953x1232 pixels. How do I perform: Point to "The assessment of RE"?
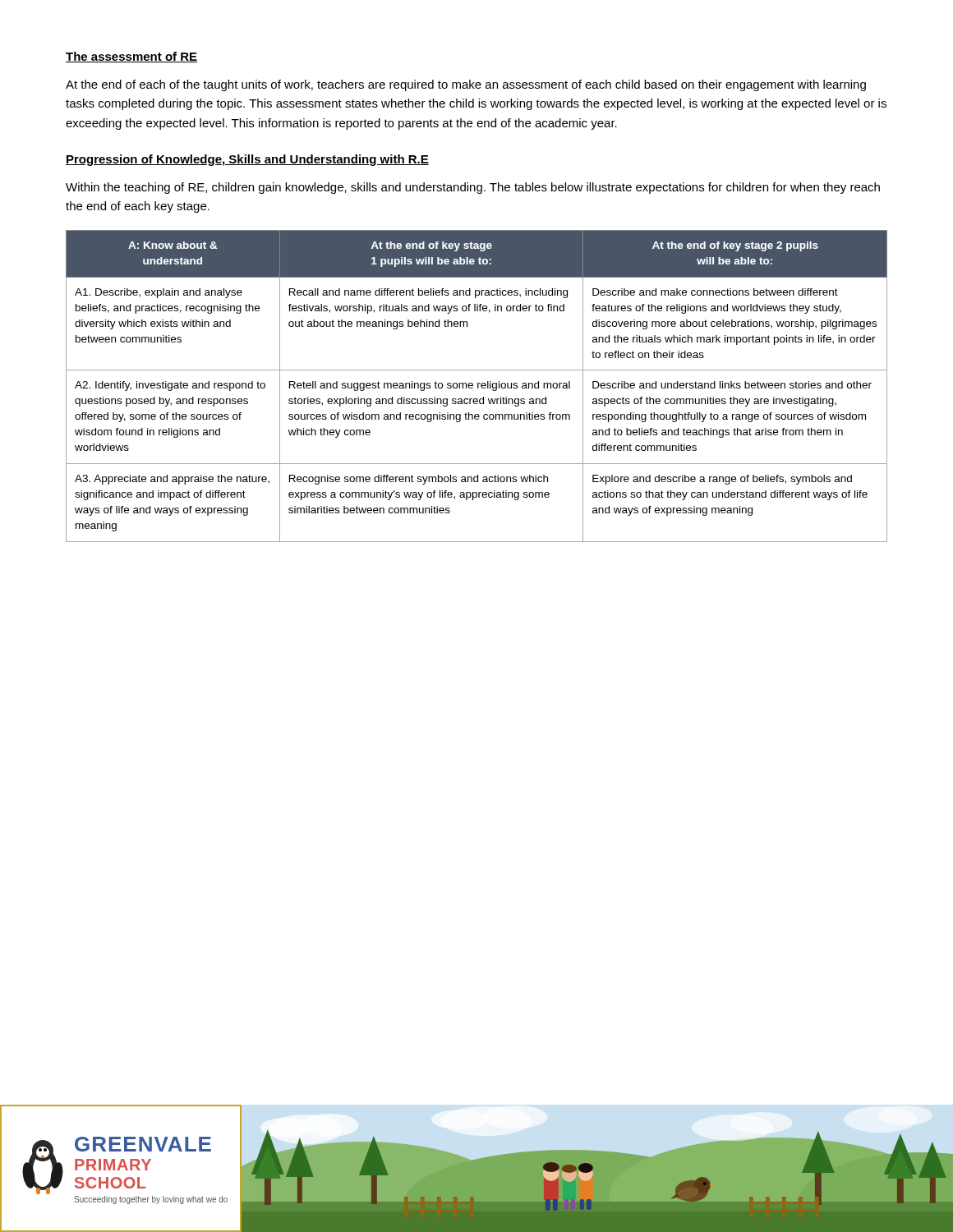tap(132, 56)
